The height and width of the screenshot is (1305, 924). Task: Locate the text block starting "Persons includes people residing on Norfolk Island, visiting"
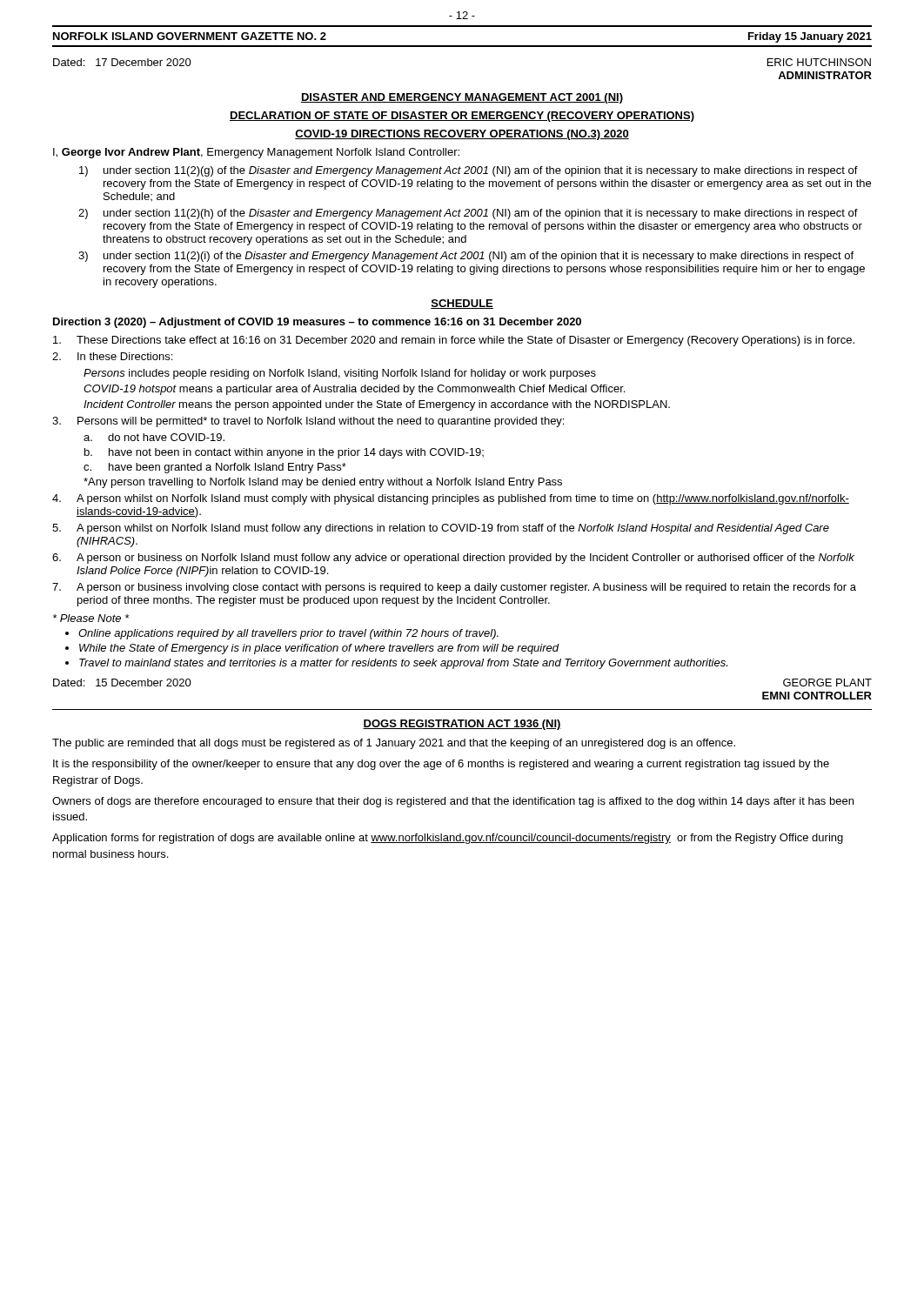coord(340,373)
